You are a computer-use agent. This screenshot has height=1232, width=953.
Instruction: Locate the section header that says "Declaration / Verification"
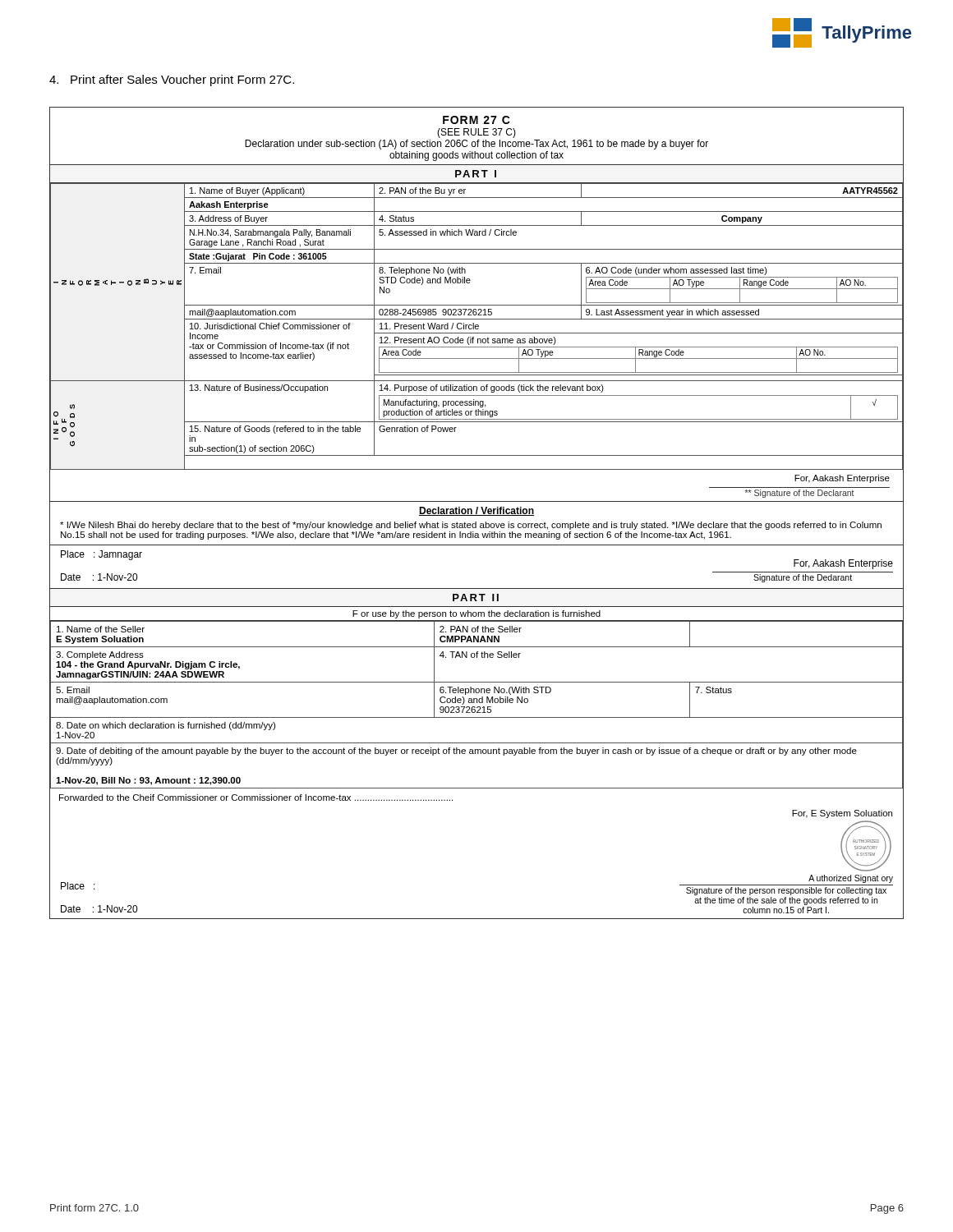(x=476, y=511)
